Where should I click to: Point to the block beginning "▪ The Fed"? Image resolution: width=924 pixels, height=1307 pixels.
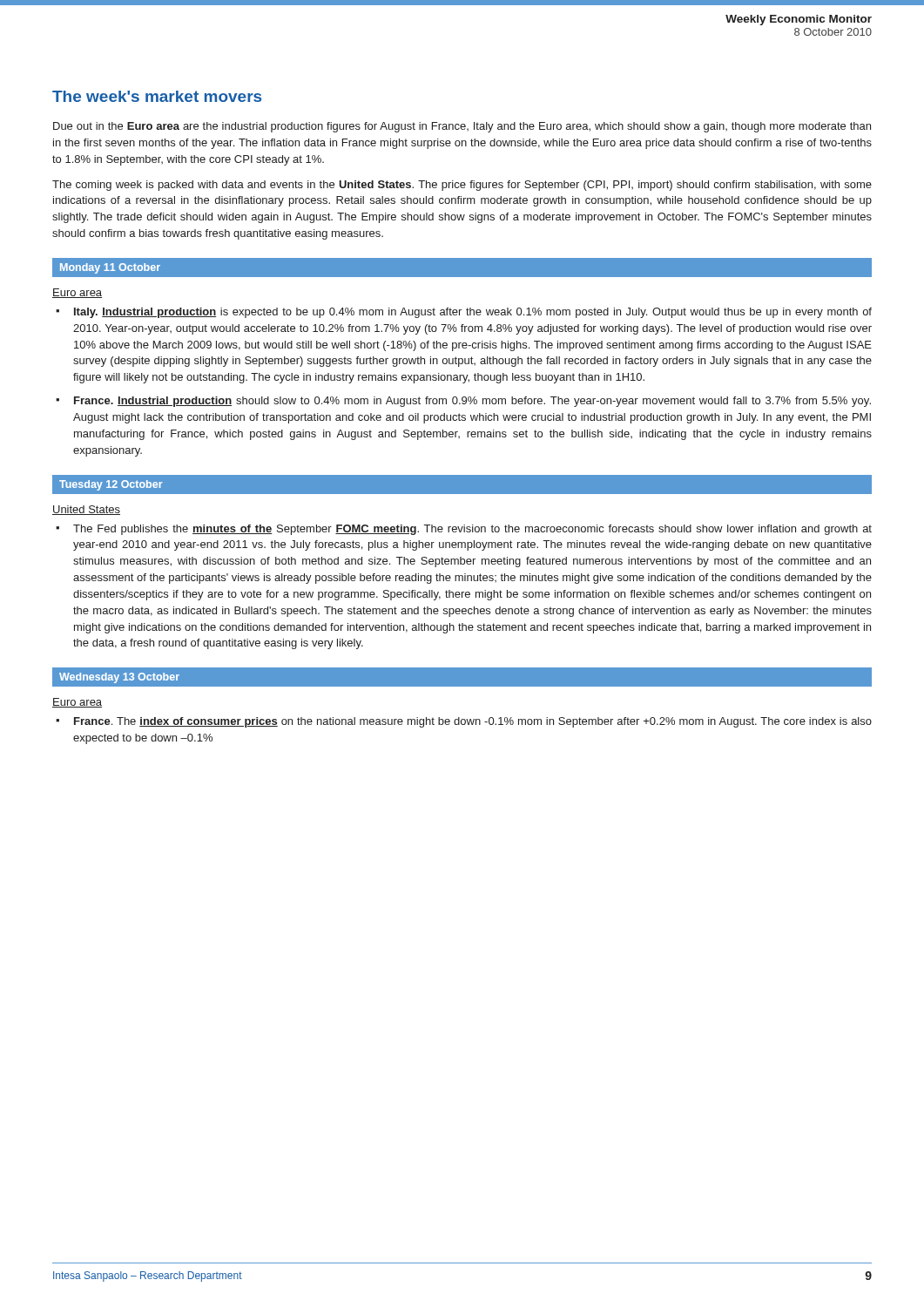click(464, 586)
